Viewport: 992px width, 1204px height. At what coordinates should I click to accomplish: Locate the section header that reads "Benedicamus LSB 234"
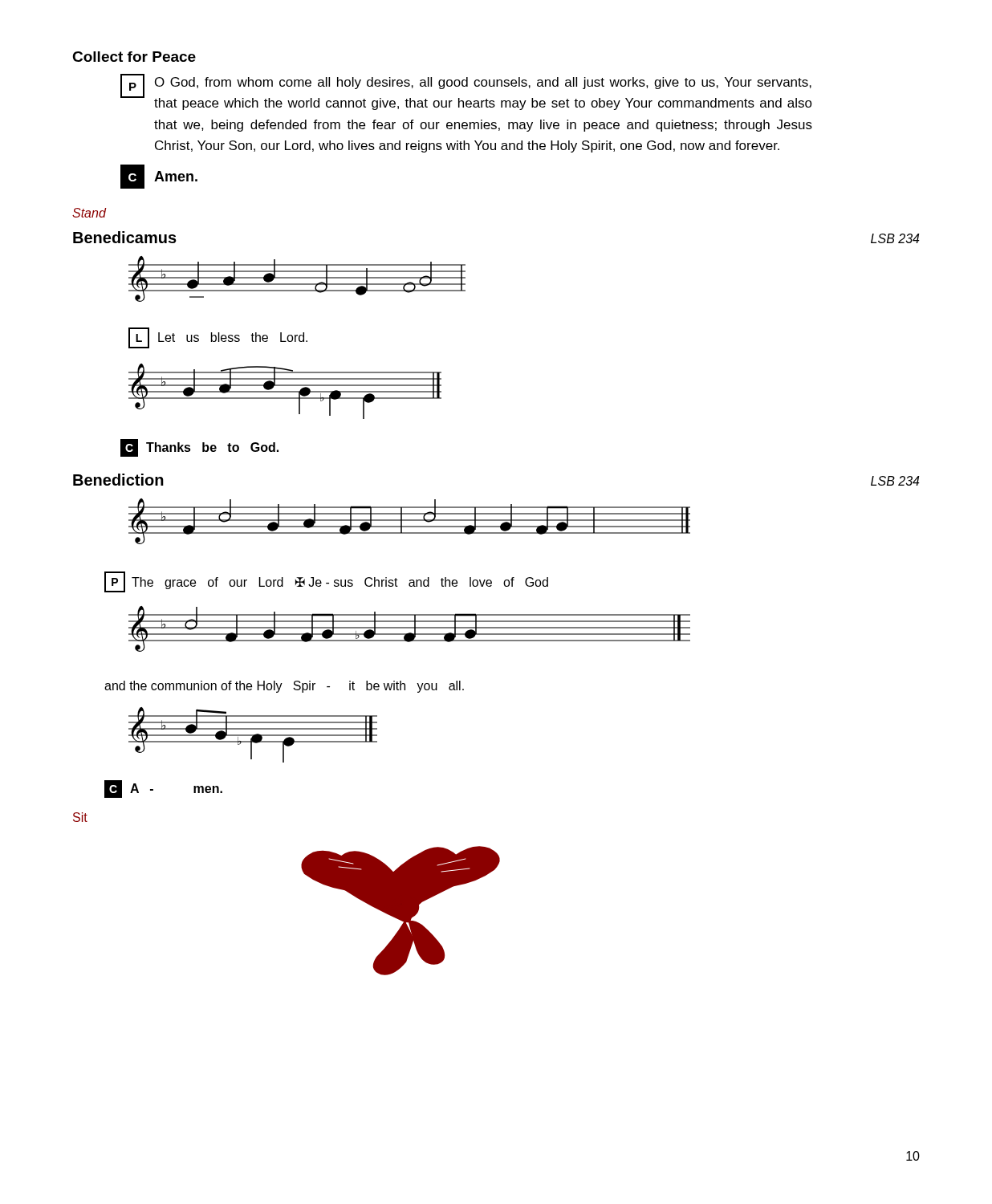123,237
